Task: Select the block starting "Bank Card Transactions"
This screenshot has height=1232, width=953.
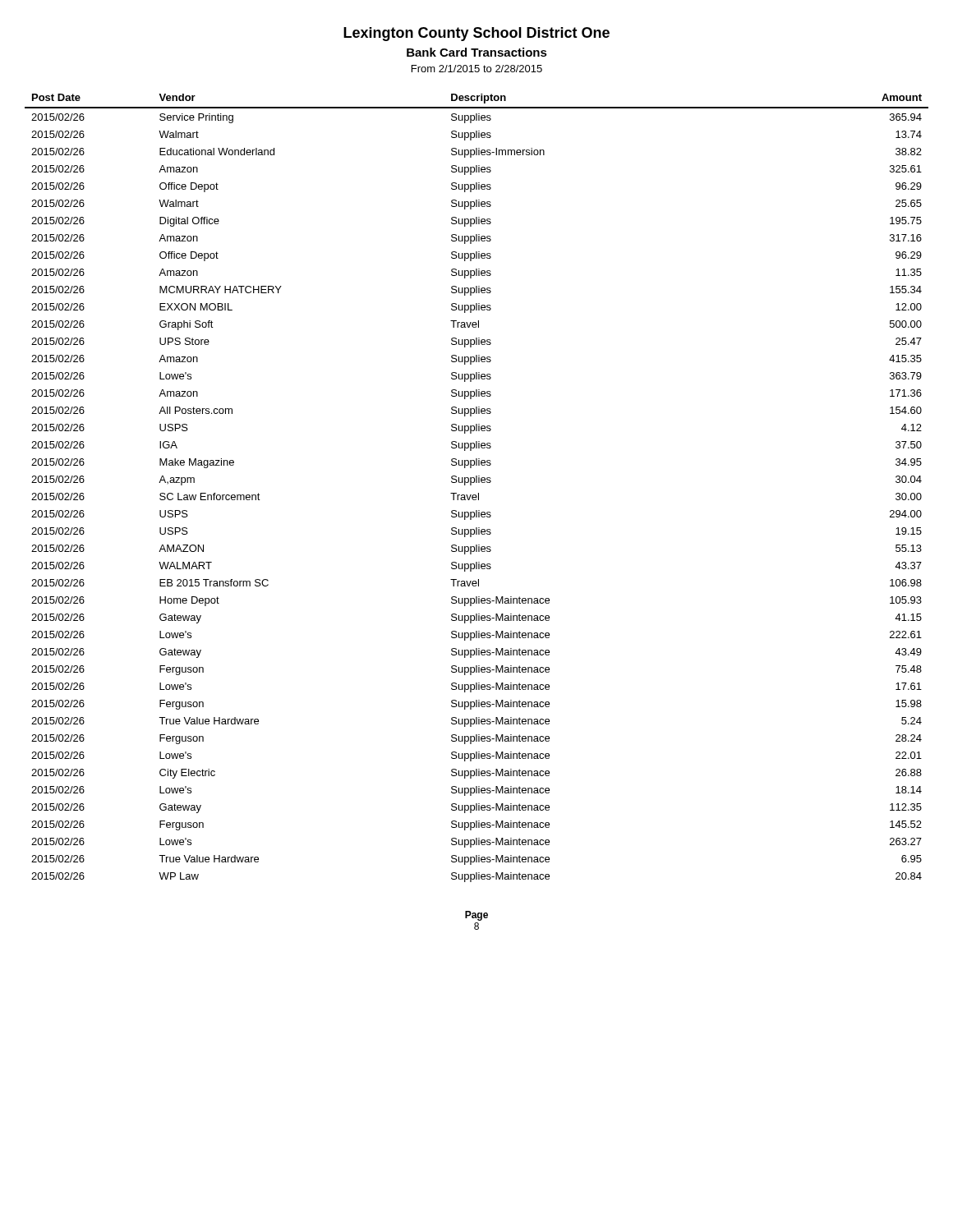Action: pyautogui.click(x=476, y=52)
